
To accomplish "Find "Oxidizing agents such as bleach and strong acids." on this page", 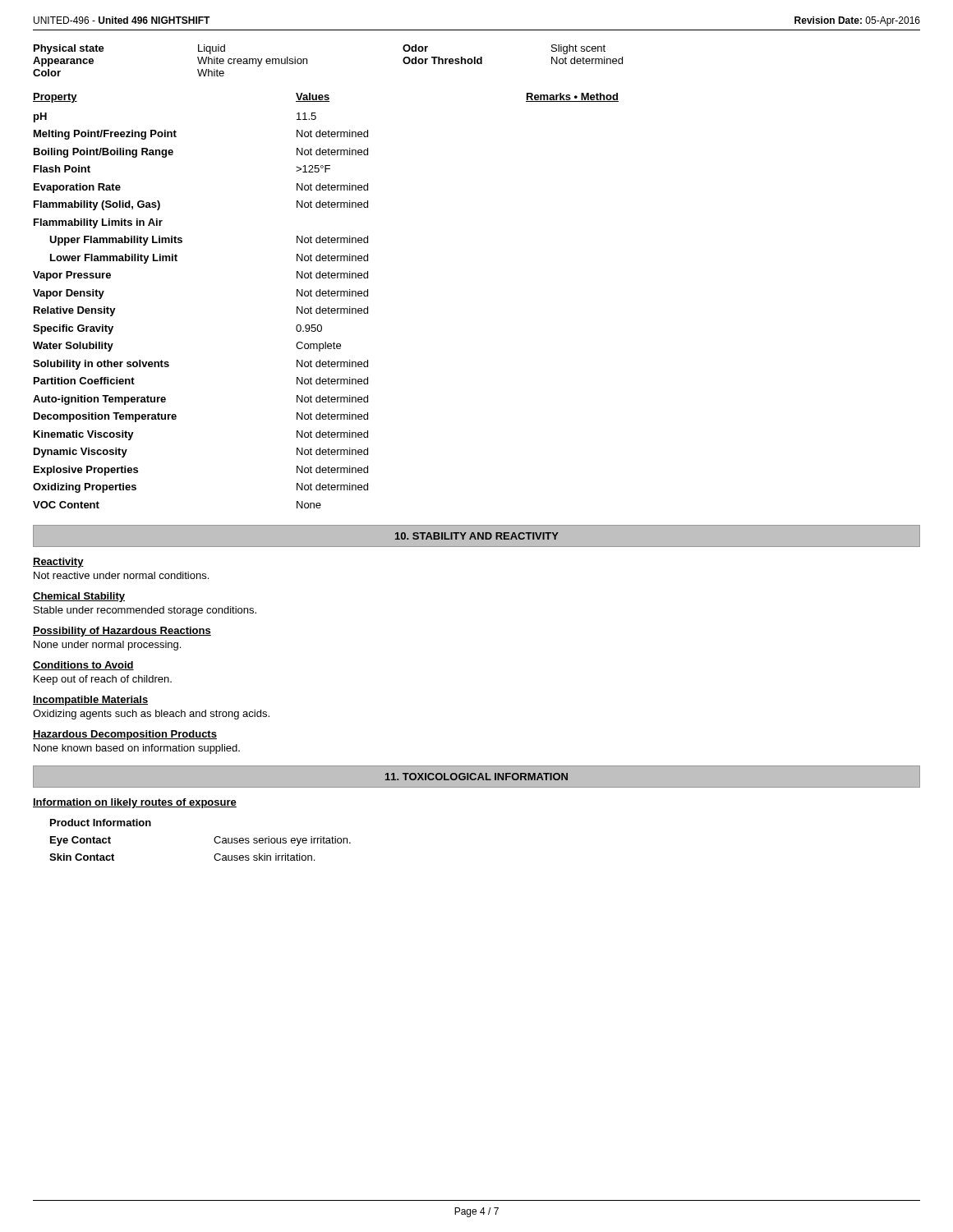I will click(152, 713).
